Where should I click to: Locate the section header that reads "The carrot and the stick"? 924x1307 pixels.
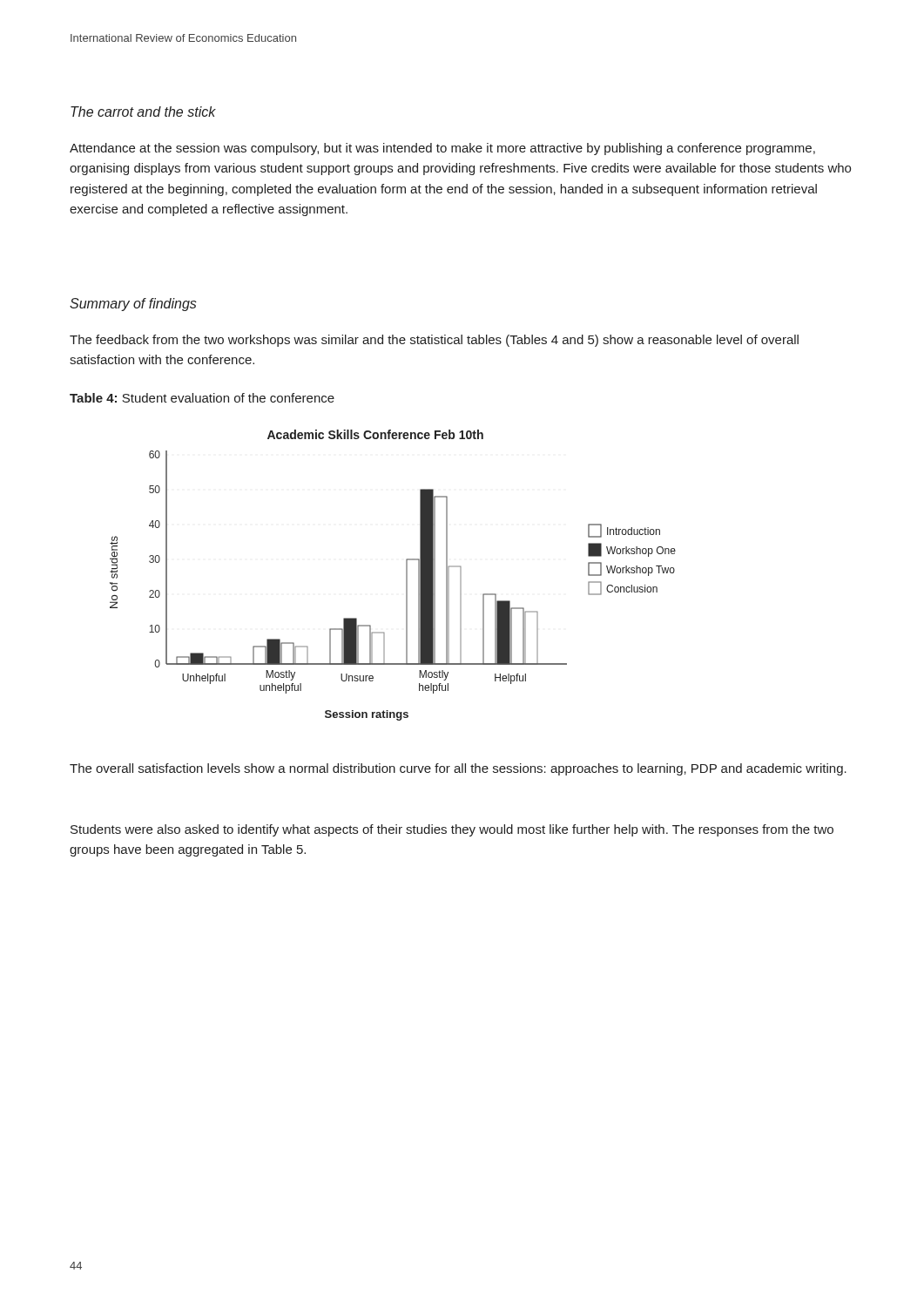pyautogui.click(x=142, y=112)
